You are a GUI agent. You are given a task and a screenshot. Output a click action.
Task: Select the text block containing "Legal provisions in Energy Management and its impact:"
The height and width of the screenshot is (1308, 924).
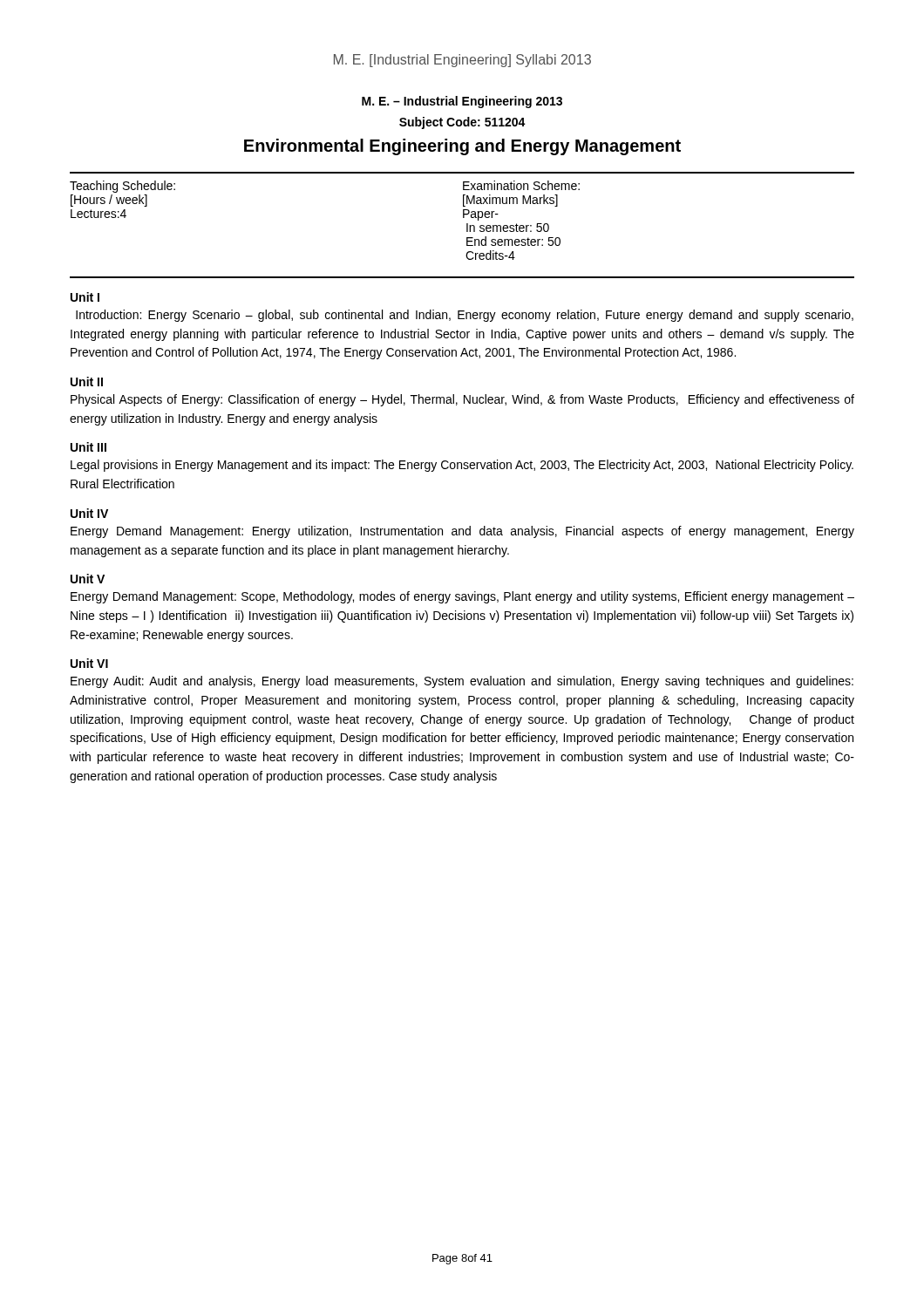(x=462, y=475)
